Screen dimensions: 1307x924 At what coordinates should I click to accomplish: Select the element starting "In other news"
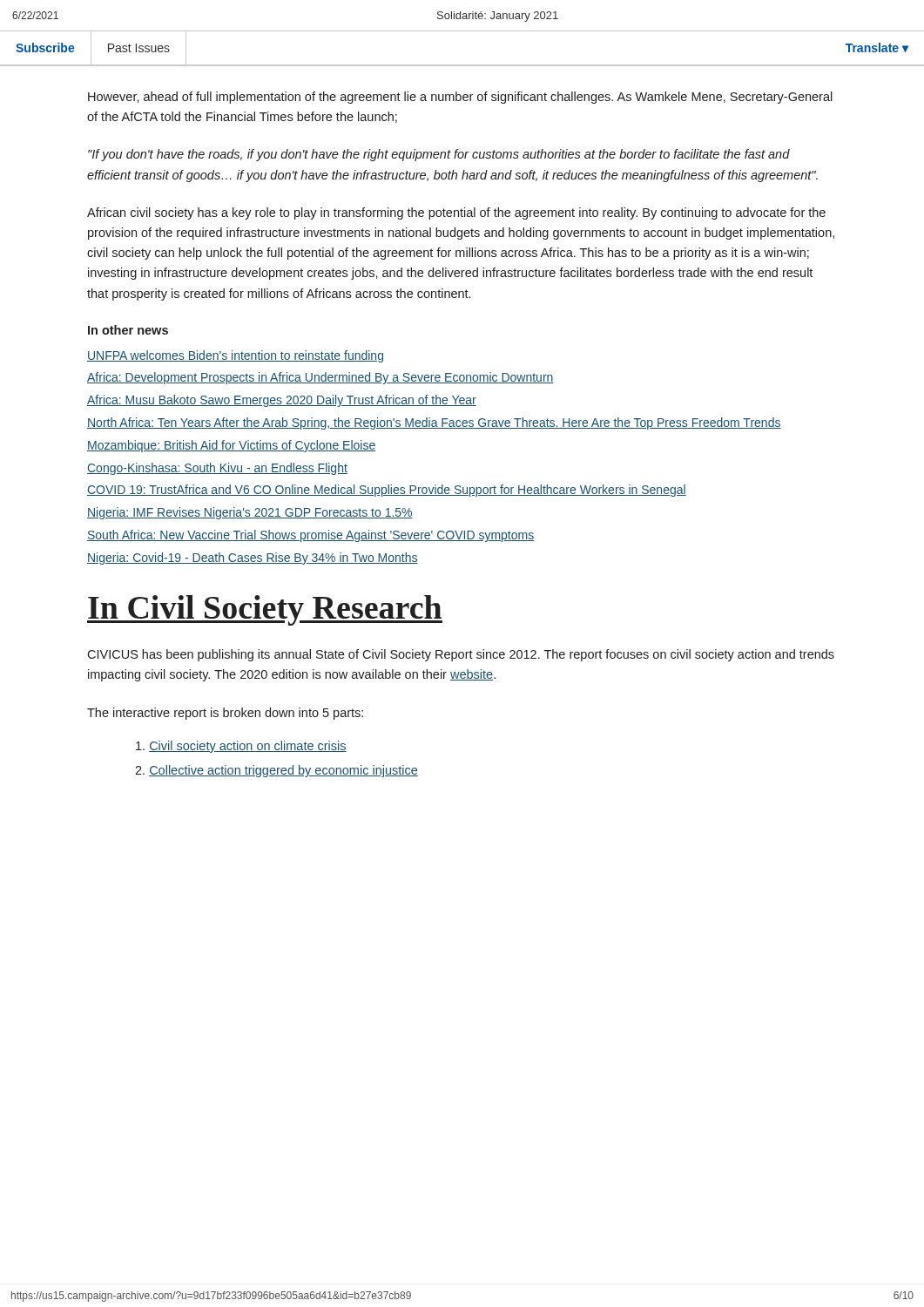[x=128, y=330]
